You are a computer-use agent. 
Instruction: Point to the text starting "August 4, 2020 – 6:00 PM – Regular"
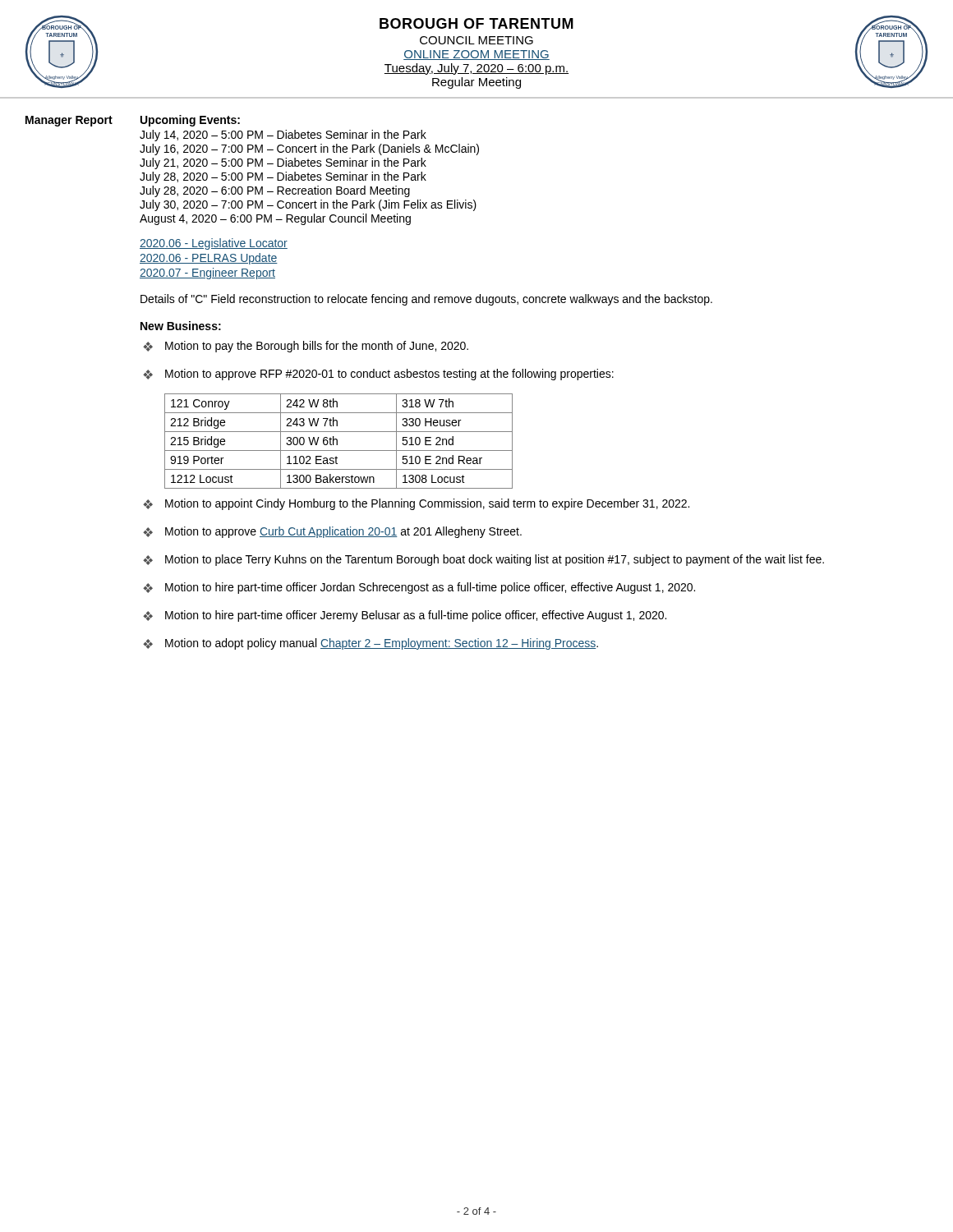pyautogui.click(x=276, y=218)
